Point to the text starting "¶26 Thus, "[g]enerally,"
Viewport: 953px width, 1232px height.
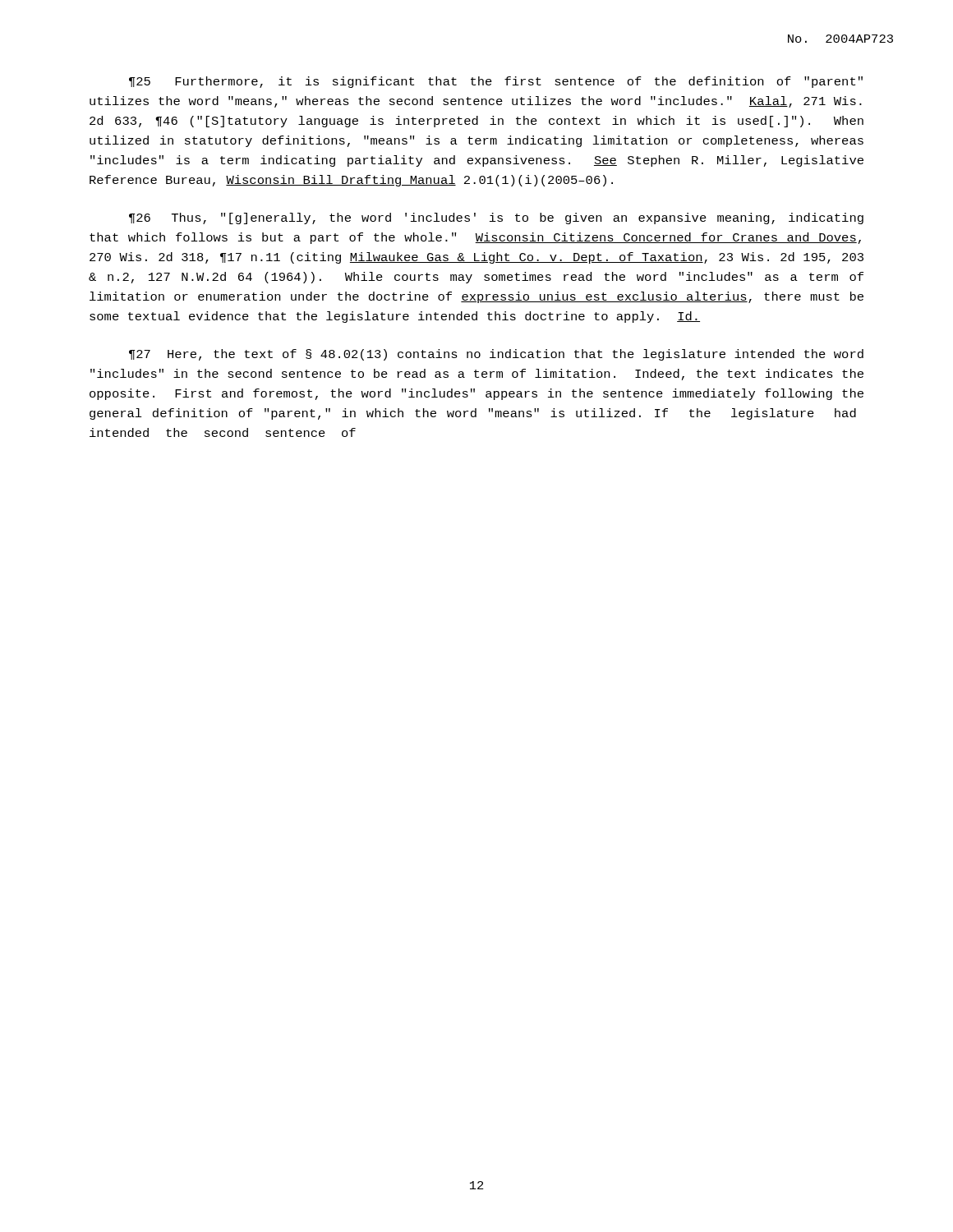(x=476, y=268)
